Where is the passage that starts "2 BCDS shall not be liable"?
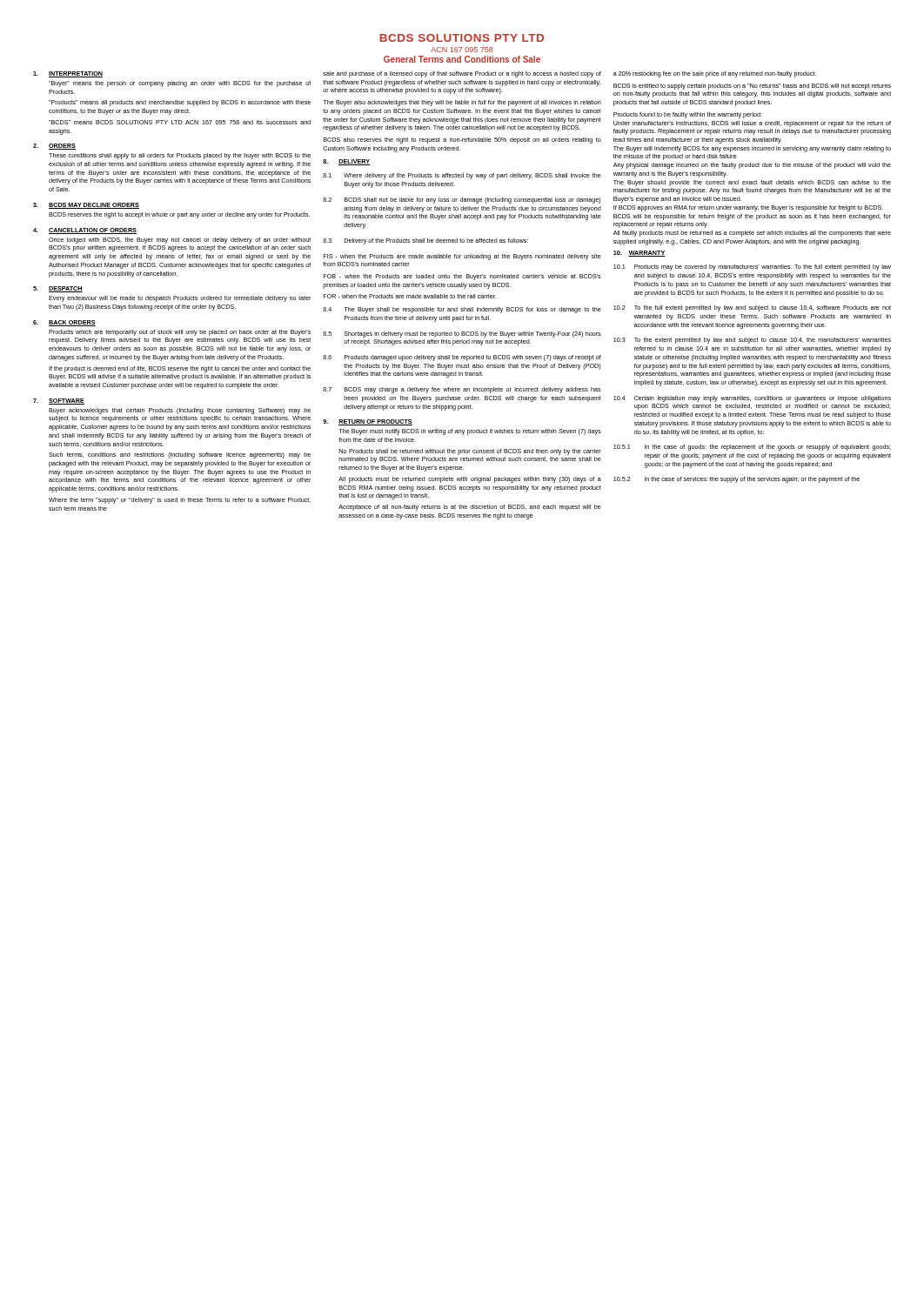This screenshot has width=924, height=1305. tap(462, 213)
